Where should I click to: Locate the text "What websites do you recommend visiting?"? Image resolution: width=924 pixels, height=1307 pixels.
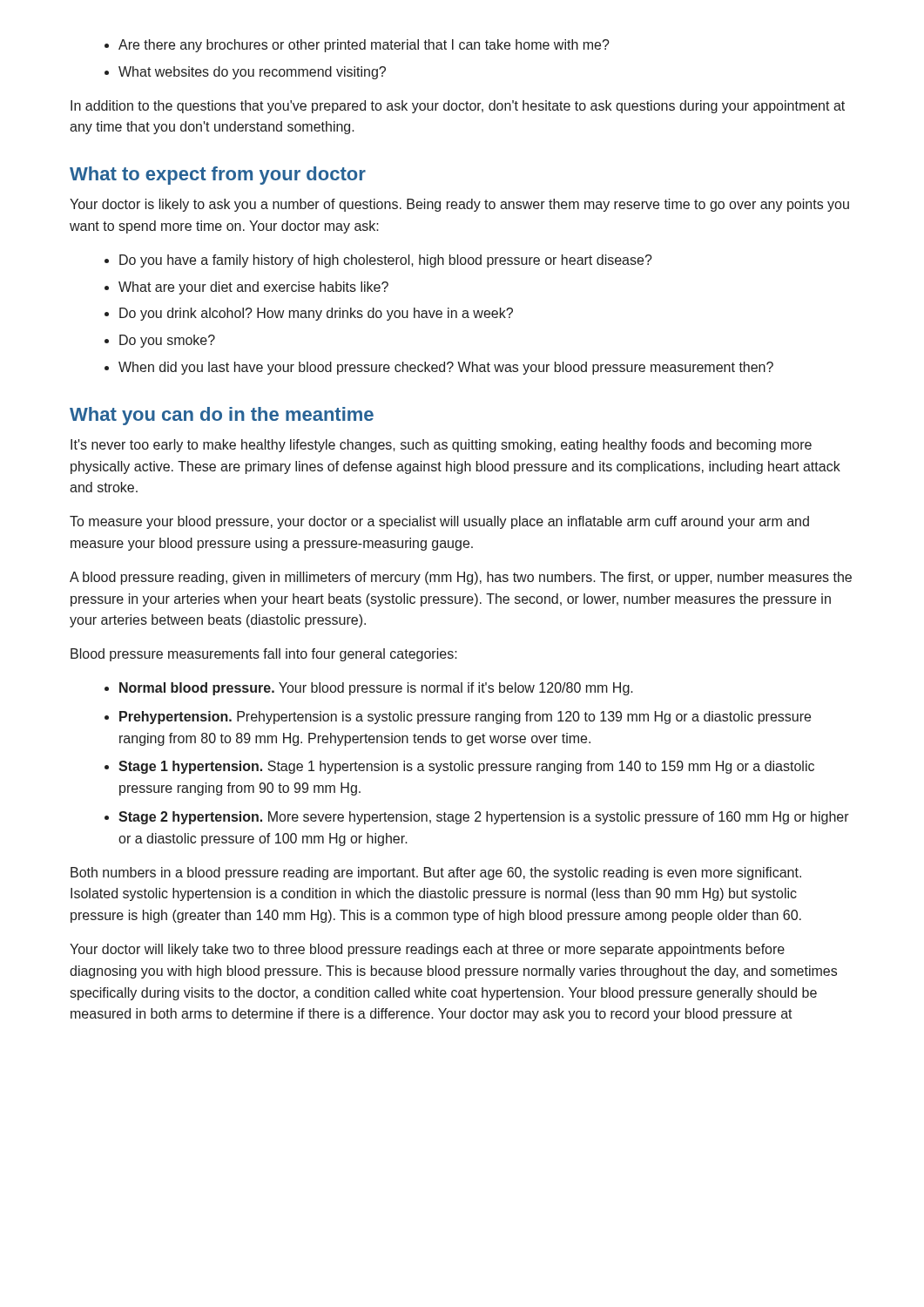pos(252,72)
